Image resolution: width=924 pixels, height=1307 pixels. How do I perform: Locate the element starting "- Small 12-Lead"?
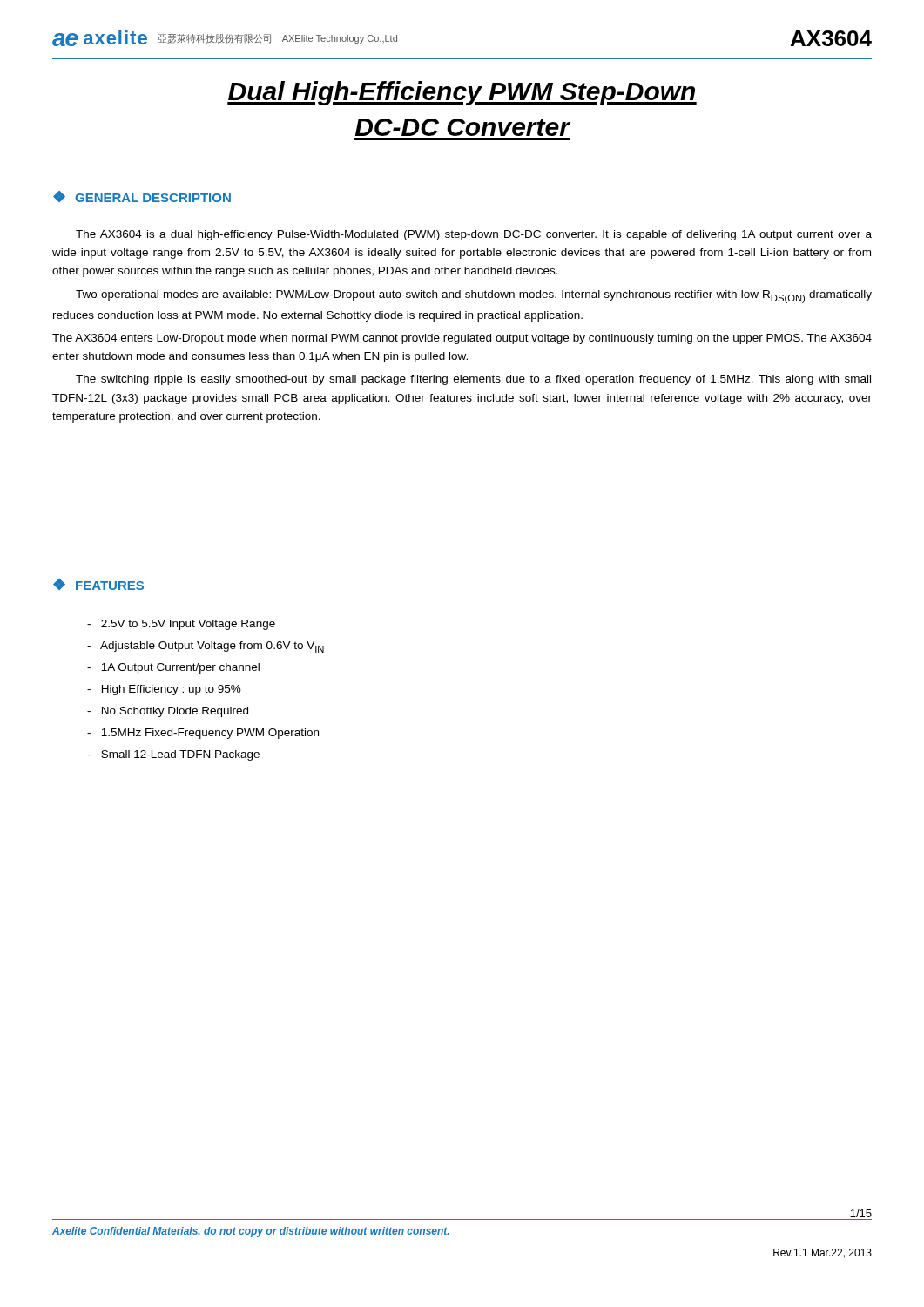pyautogui.click(x=174, y=754)
